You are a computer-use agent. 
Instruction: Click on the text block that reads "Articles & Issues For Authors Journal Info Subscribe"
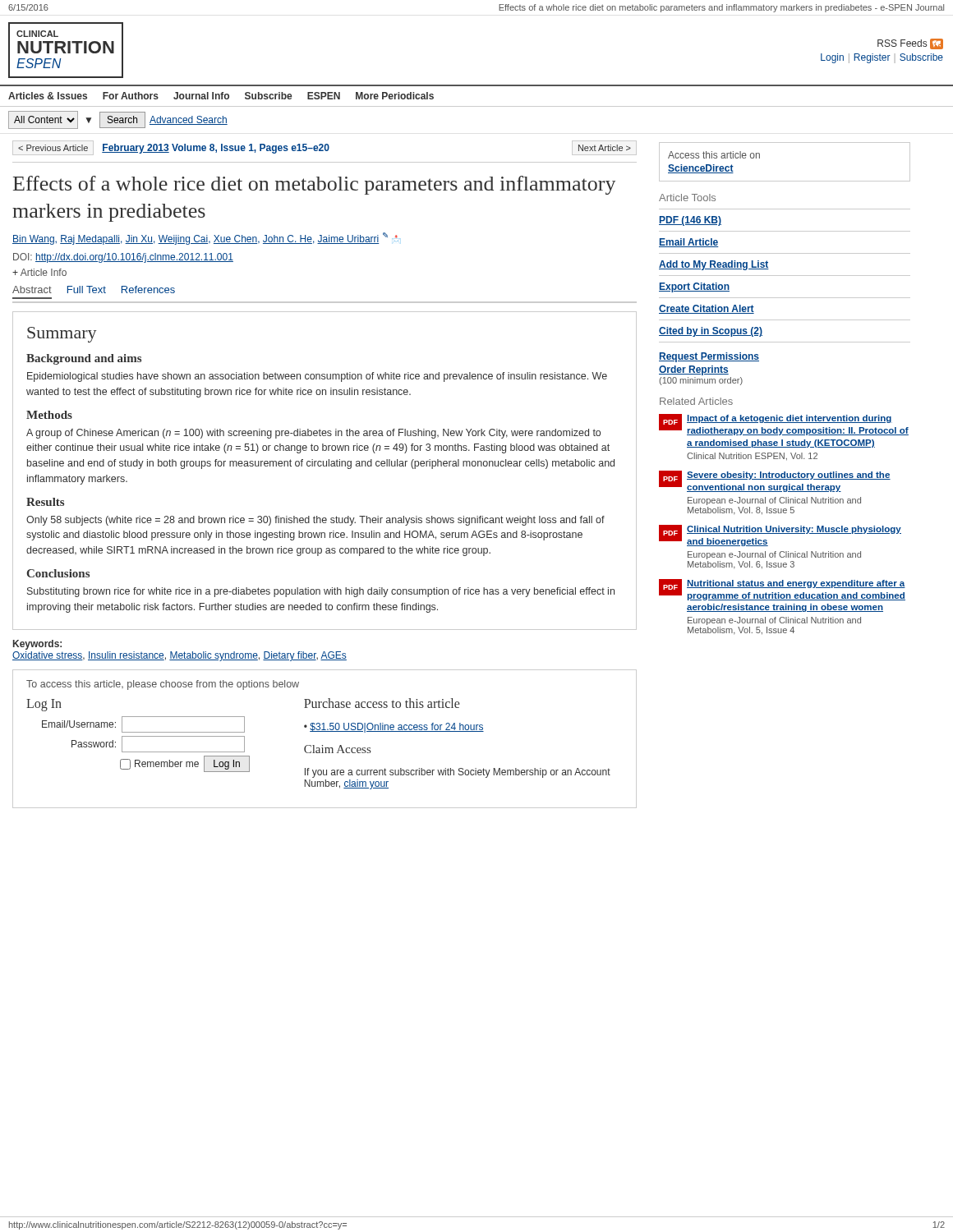tap(221, 96)
